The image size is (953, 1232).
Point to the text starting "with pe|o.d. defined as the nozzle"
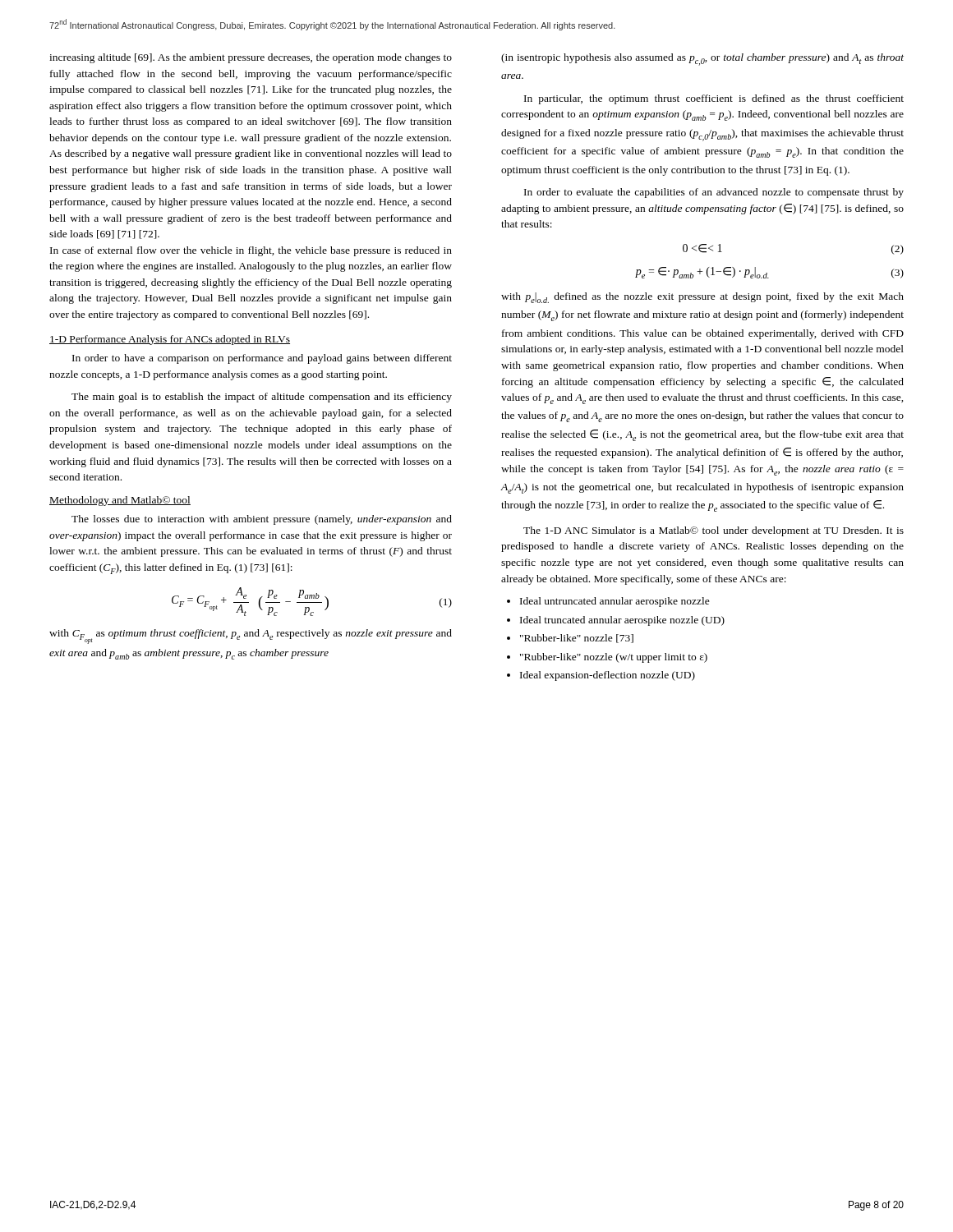tap(702, 437)
